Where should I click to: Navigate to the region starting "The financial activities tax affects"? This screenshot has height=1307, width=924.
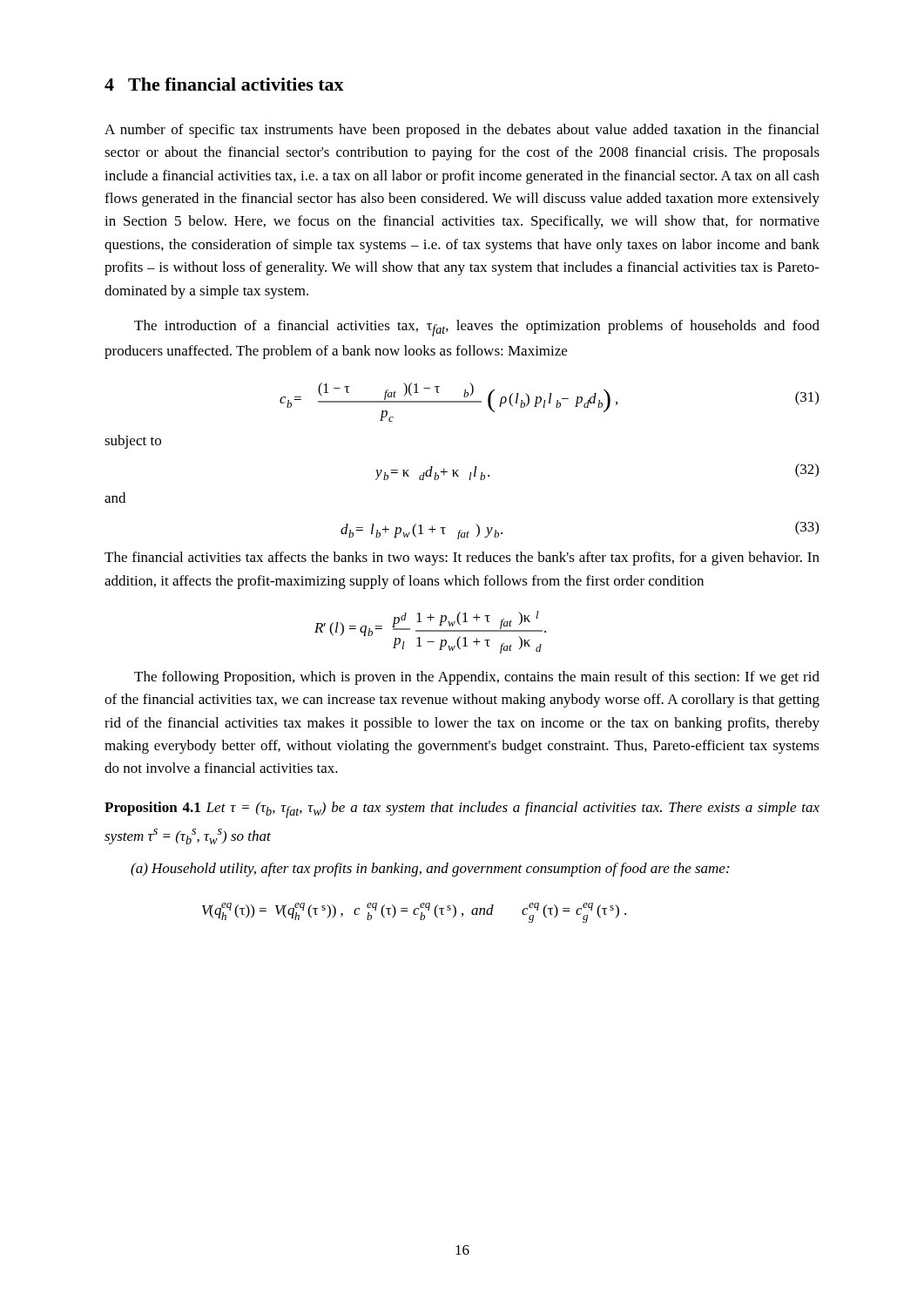click(x=462, y=569)
